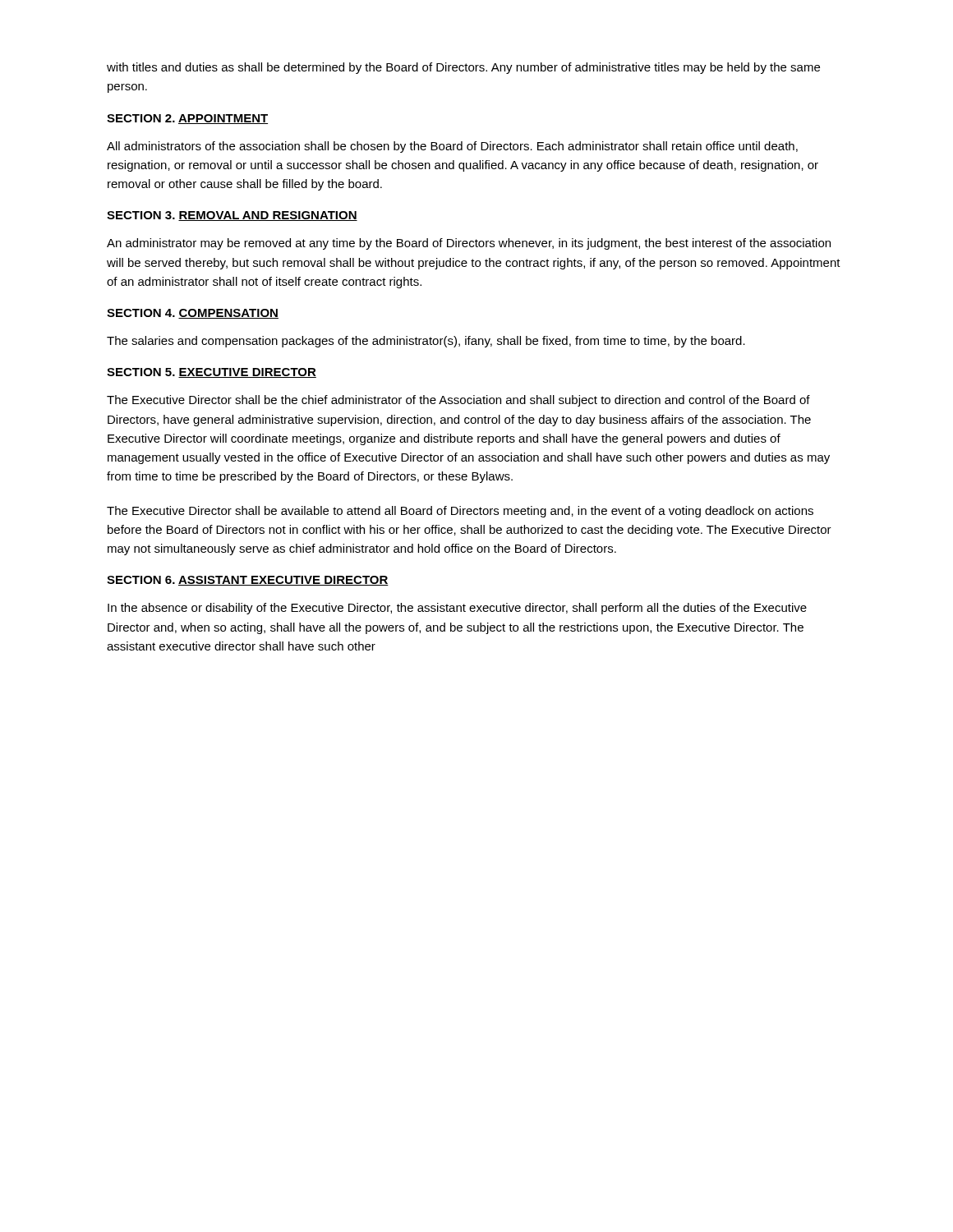Locate the section header containing "SECTION 3. REMOVAL AND RESIGNATION"

tap(232, 215)
